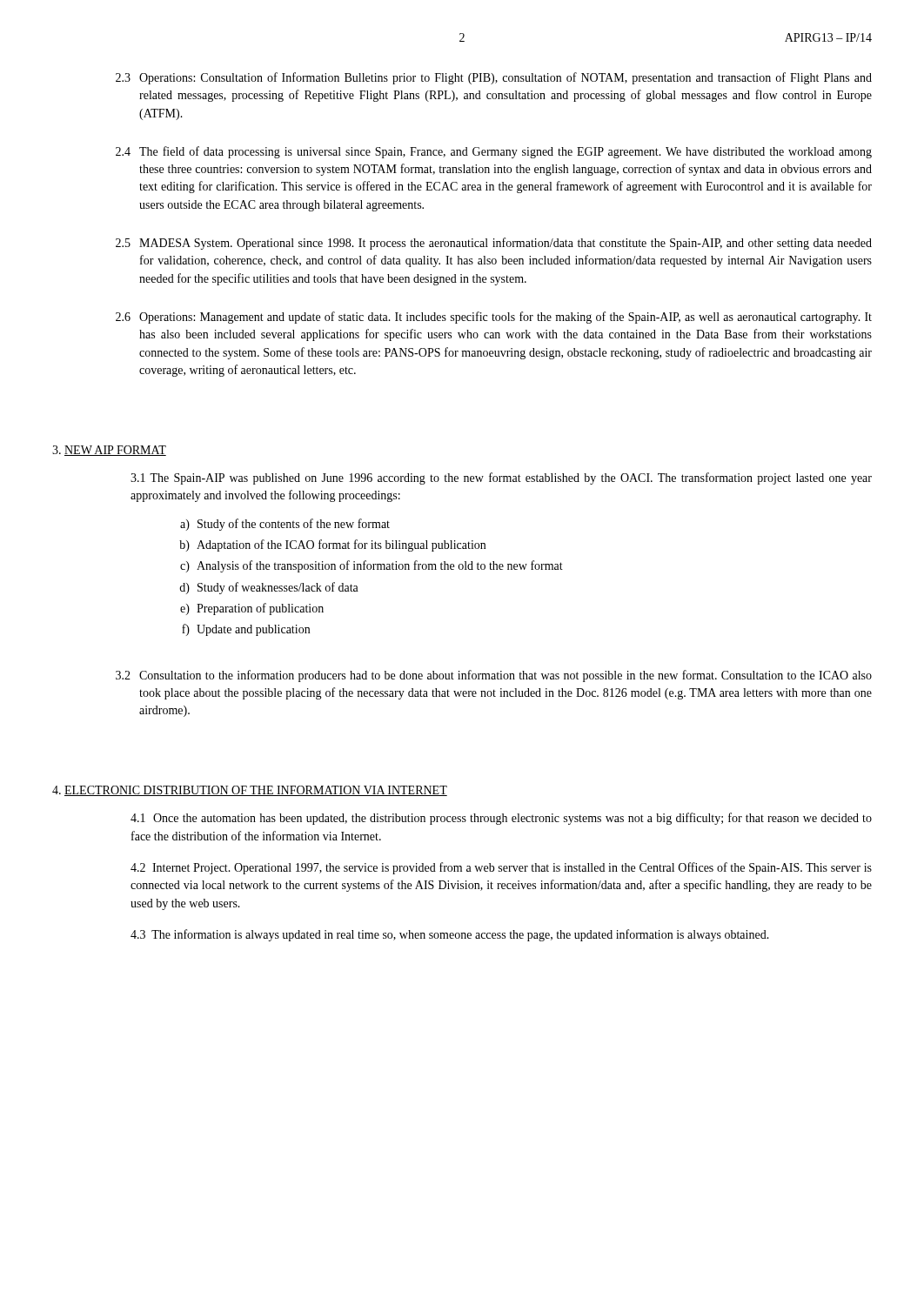Select the text starting "f) Update and publication"
924x1305 pixels.
[246, 630]
